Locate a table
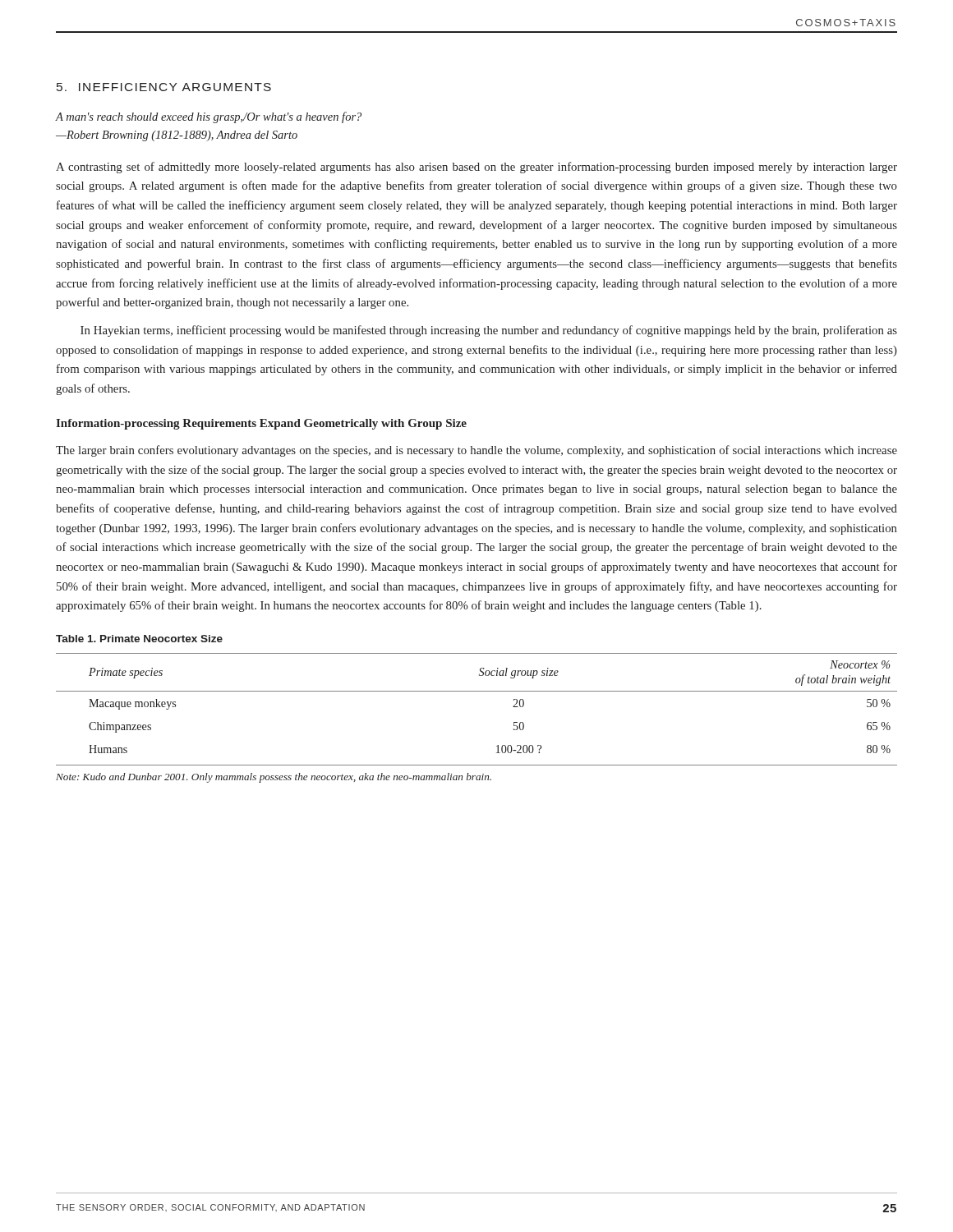Image resolution: width=953 pixels, height=1232 pixels. pyautogui.click(x=476, y=709)
